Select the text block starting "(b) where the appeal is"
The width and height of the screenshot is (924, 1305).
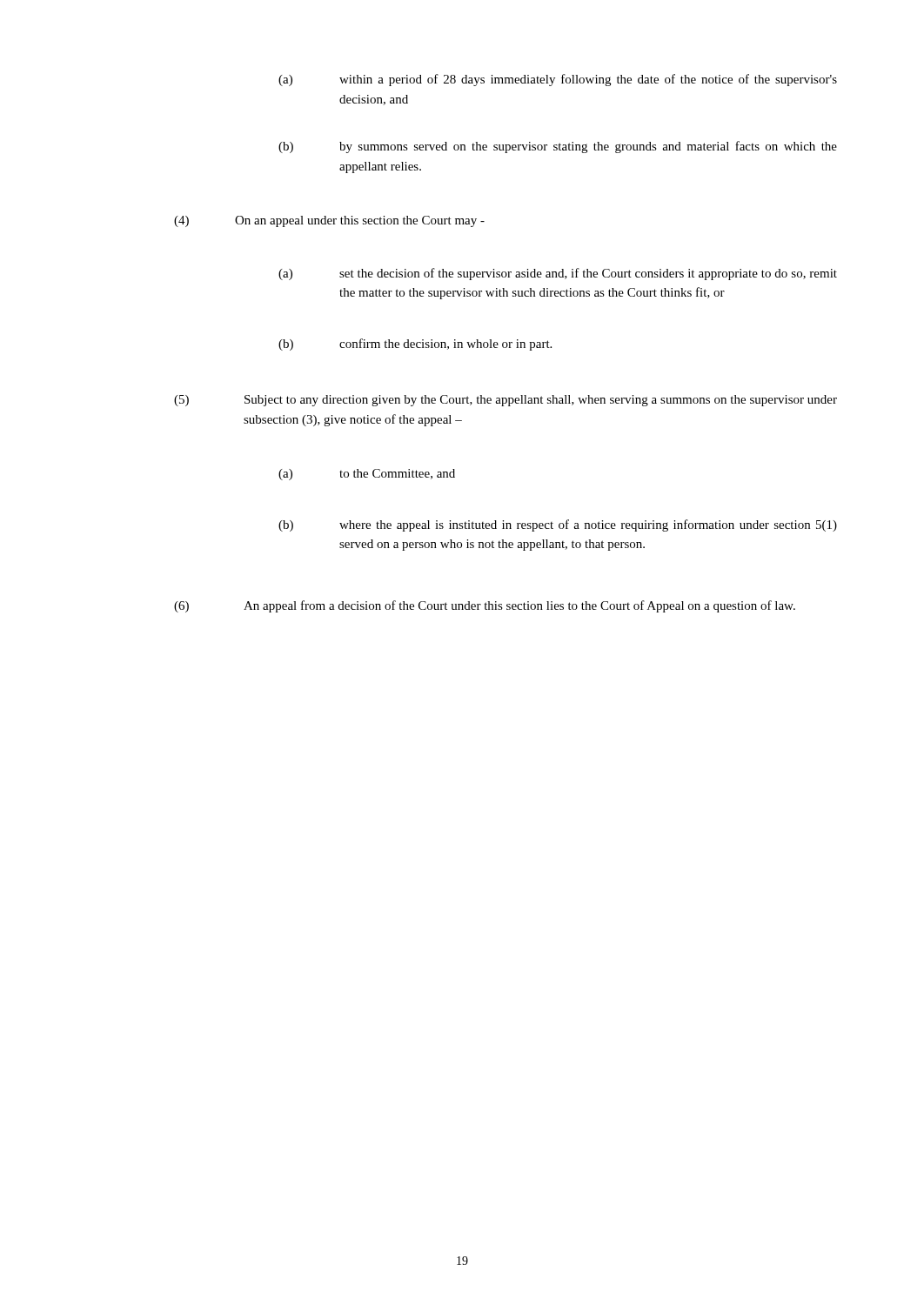click(x=558, y=534)
